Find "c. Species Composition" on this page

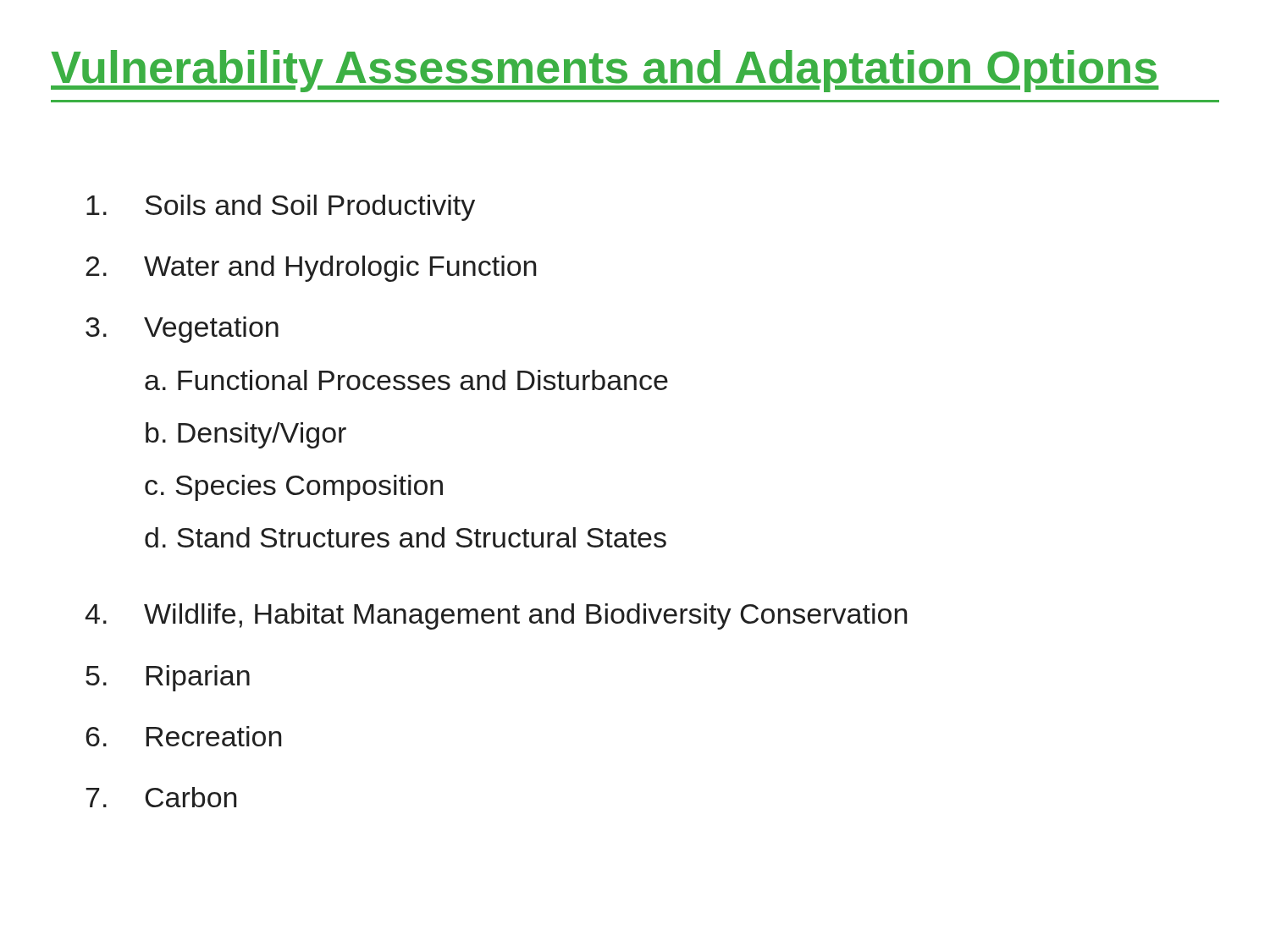[294, 485]
